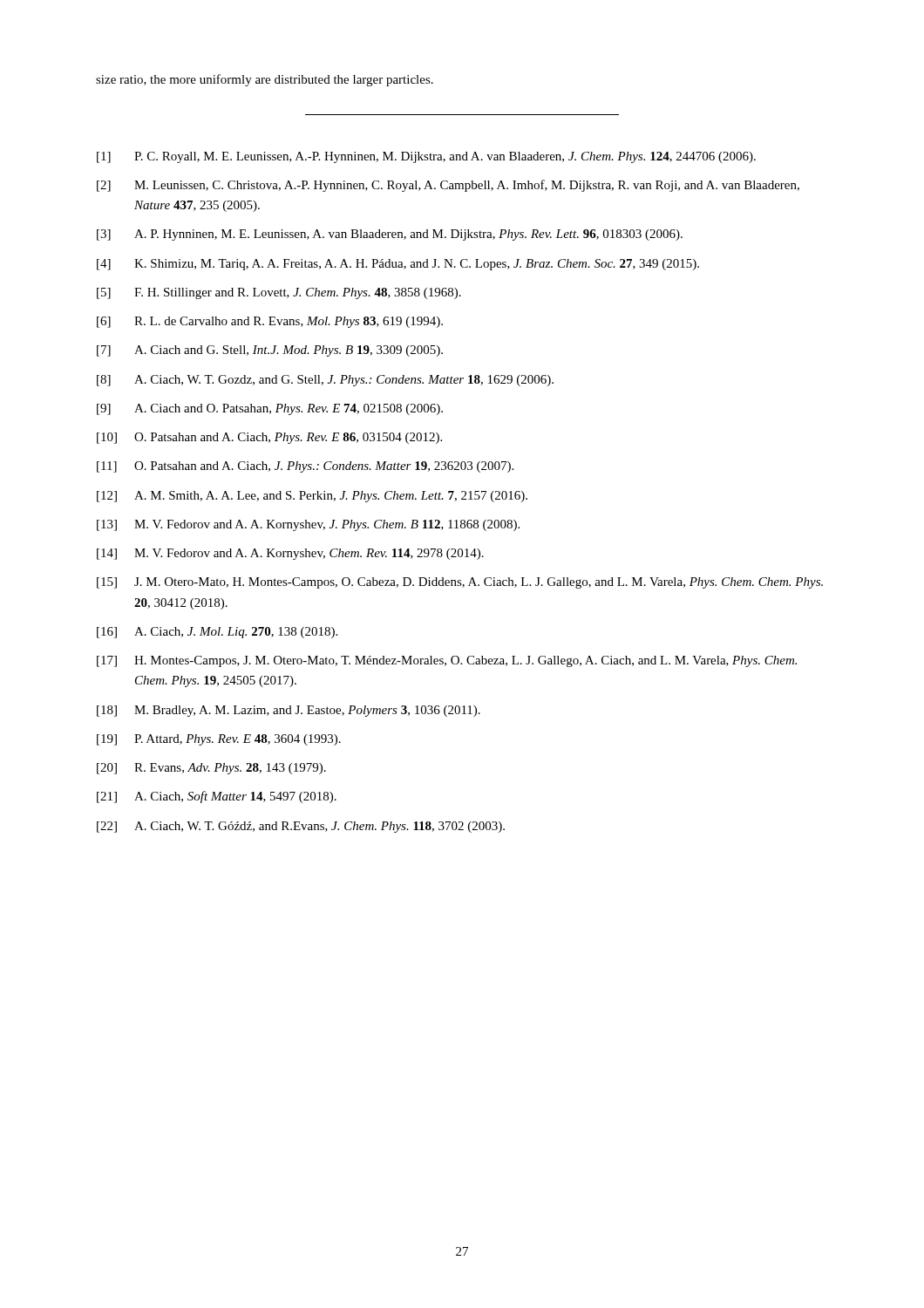
Task: Find the list item with the text "[19] P. Attard, Phys. Rev. E"
Action: coord(219,740)
